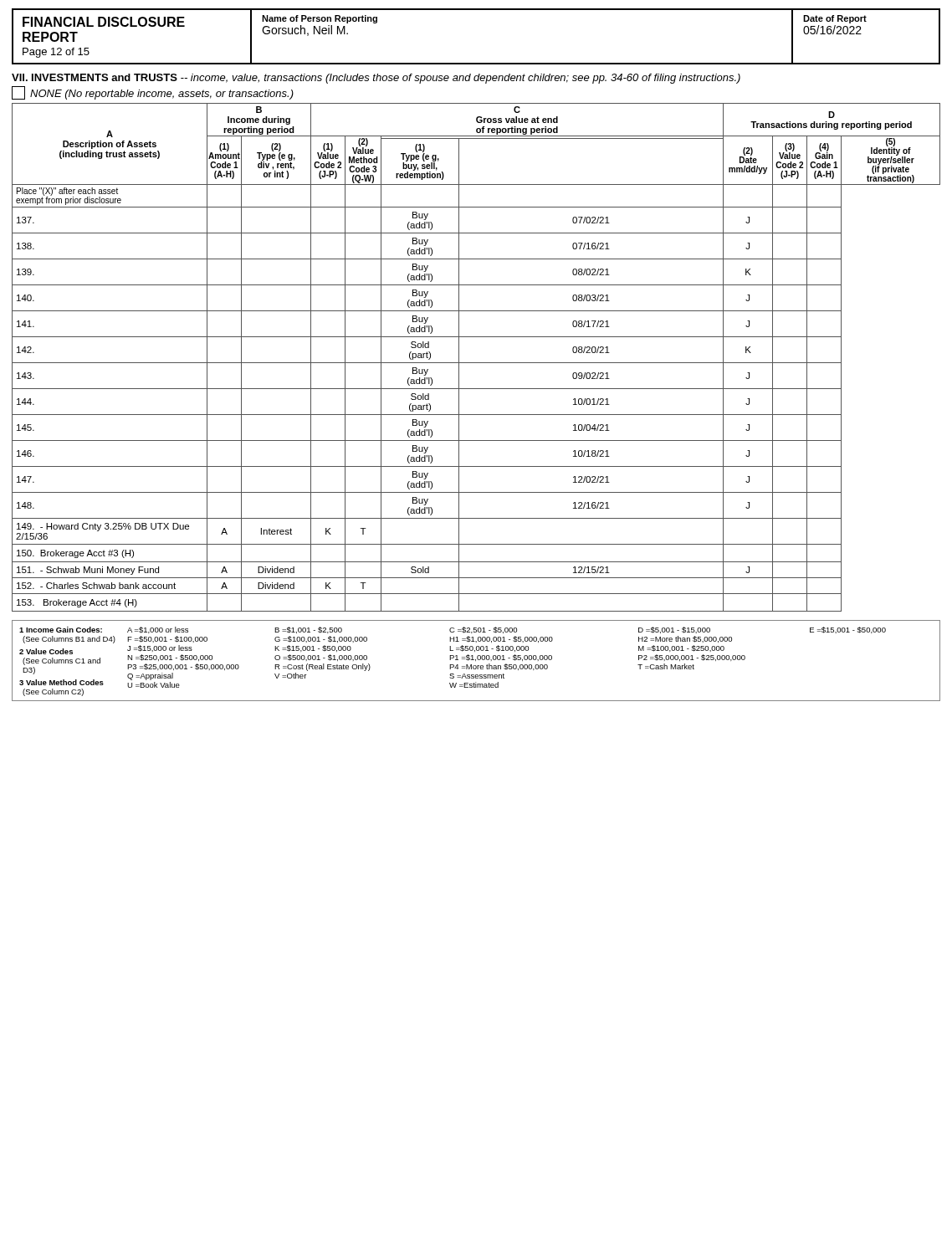Find the block on this page that starts "NONE (No reportable income, assets,"
The image size is (952, 1255).
pyautogui.click(x=153, y=93)
